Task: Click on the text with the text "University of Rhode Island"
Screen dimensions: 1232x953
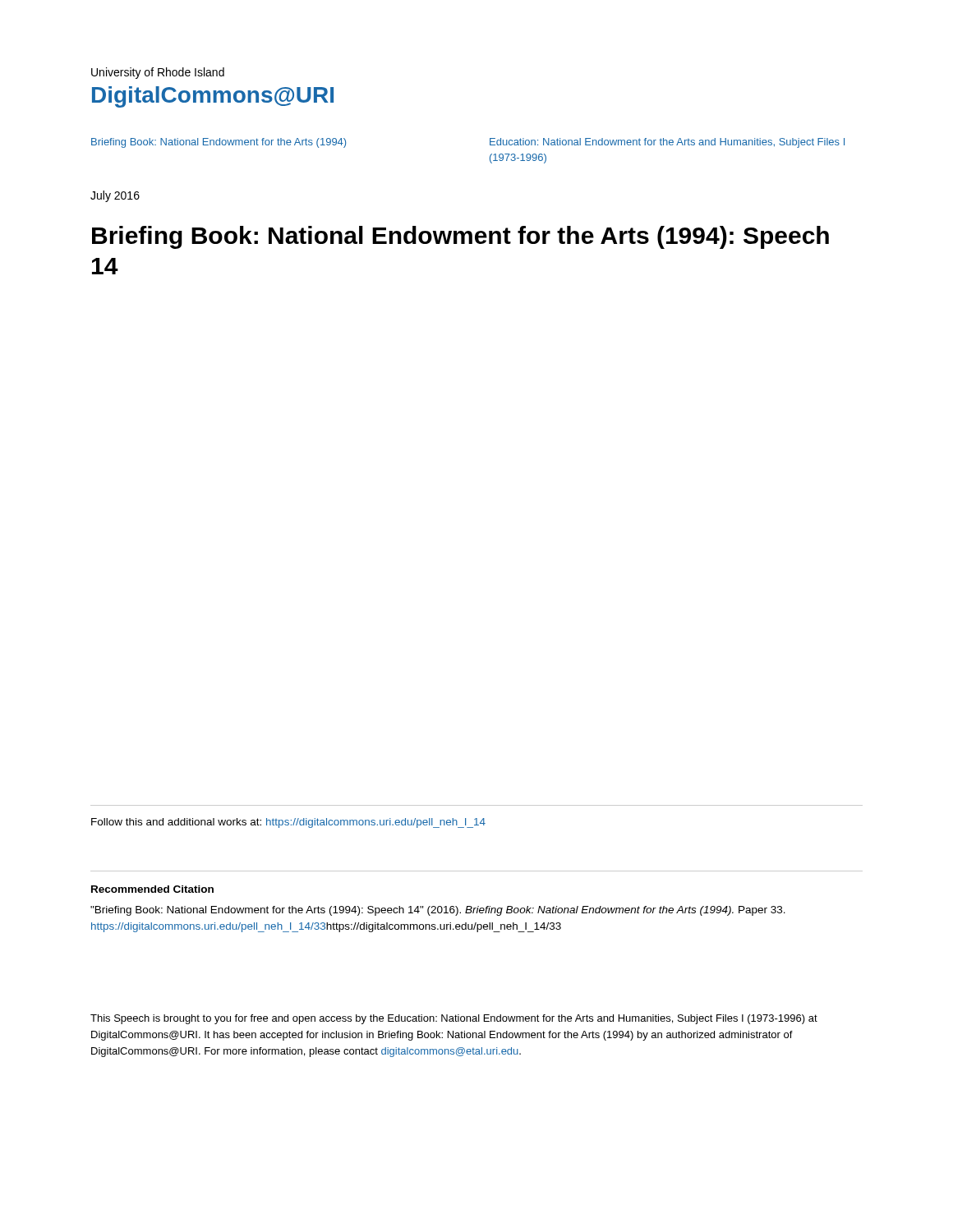Action: point(157,72)
